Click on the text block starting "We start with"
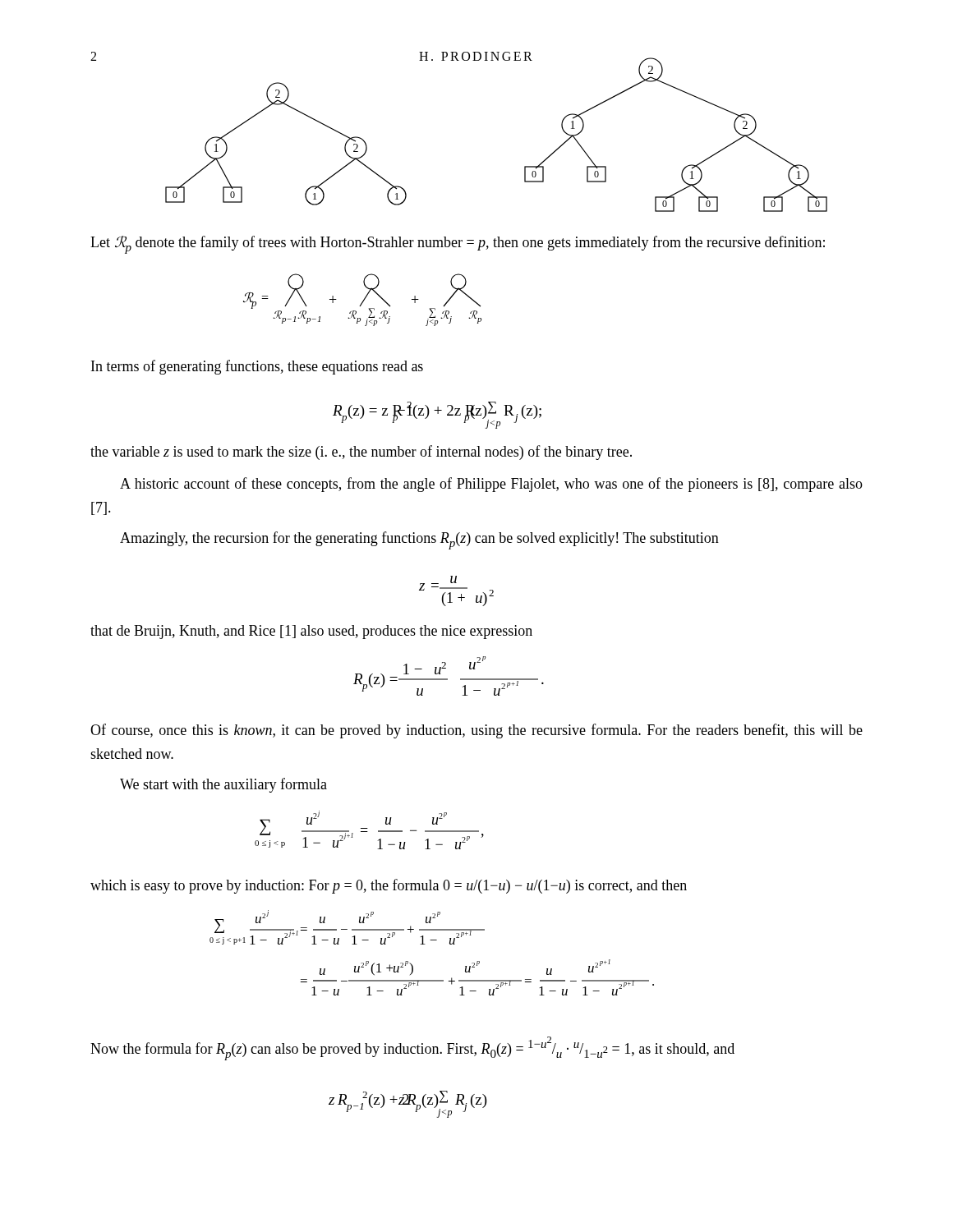 (223, 784)
